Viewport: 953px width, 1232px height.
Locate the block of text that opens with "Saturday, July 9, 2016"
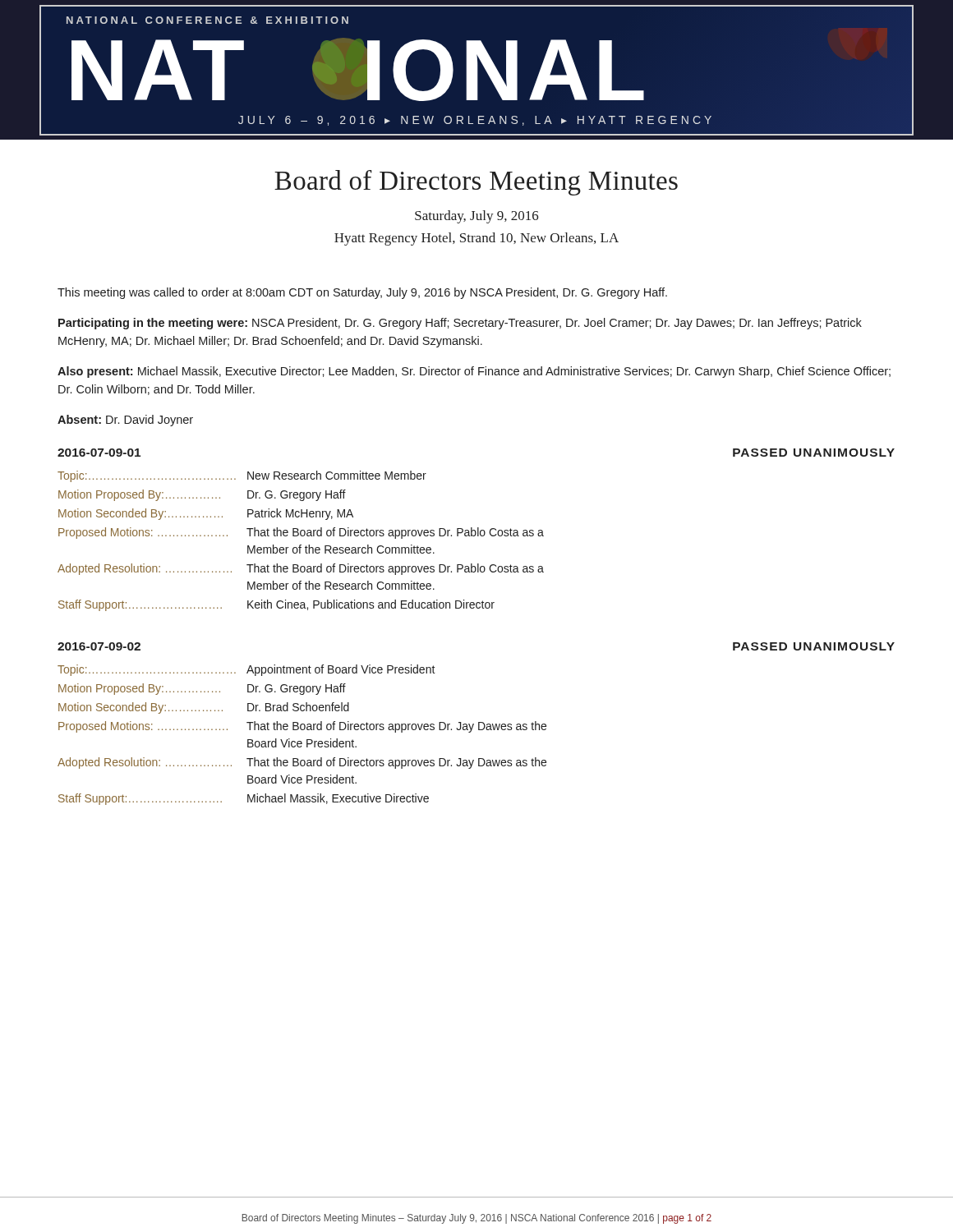tap(476, 227)
